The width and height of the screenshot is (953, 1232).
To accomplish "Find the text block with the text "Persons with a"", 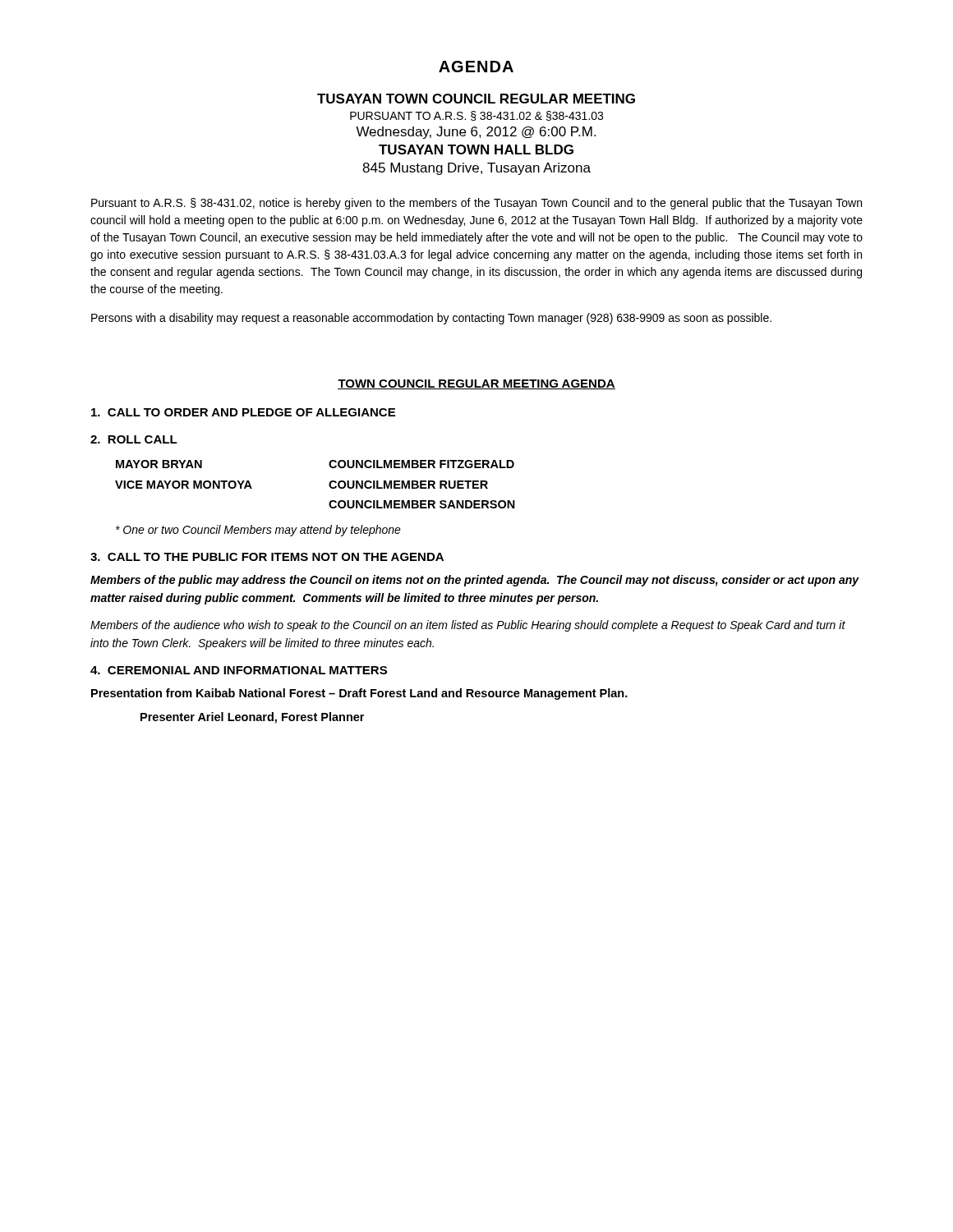I will pos(431,318).
